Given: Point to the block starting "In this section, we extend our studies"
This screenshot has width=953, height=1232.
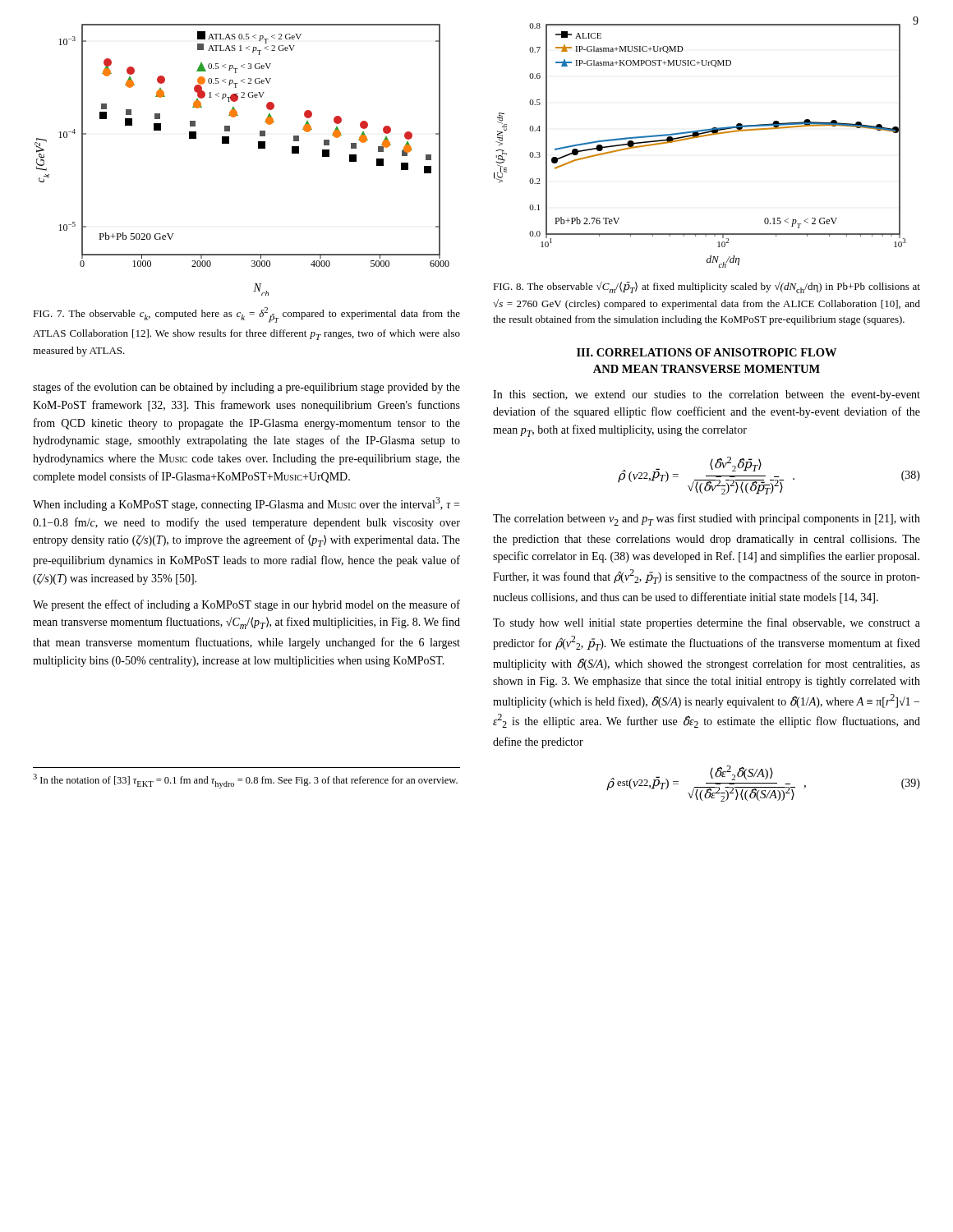Looking at the screenshot, I should pos(707,414).
